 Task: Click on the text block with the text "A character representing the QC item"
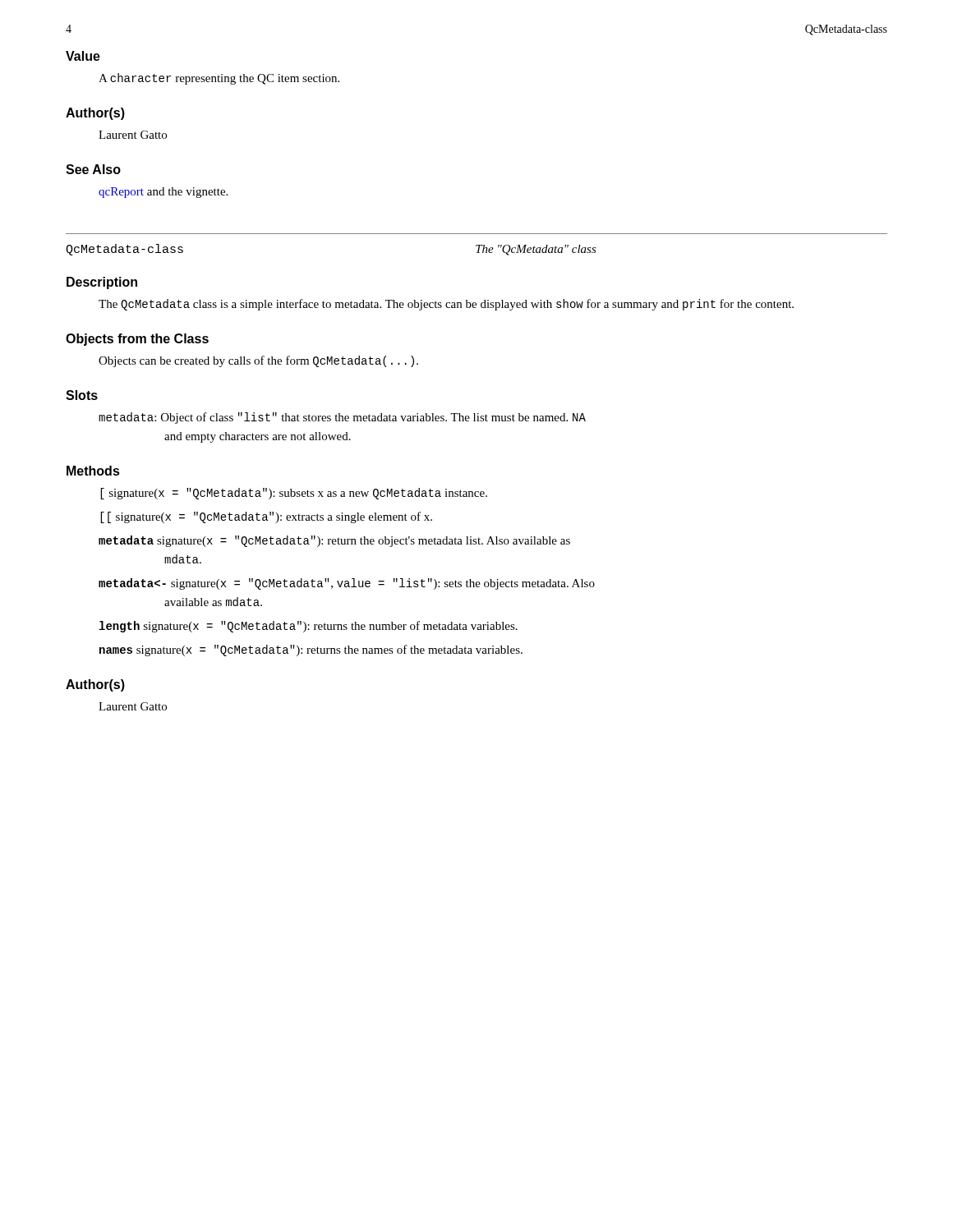[x=219, y=78]
